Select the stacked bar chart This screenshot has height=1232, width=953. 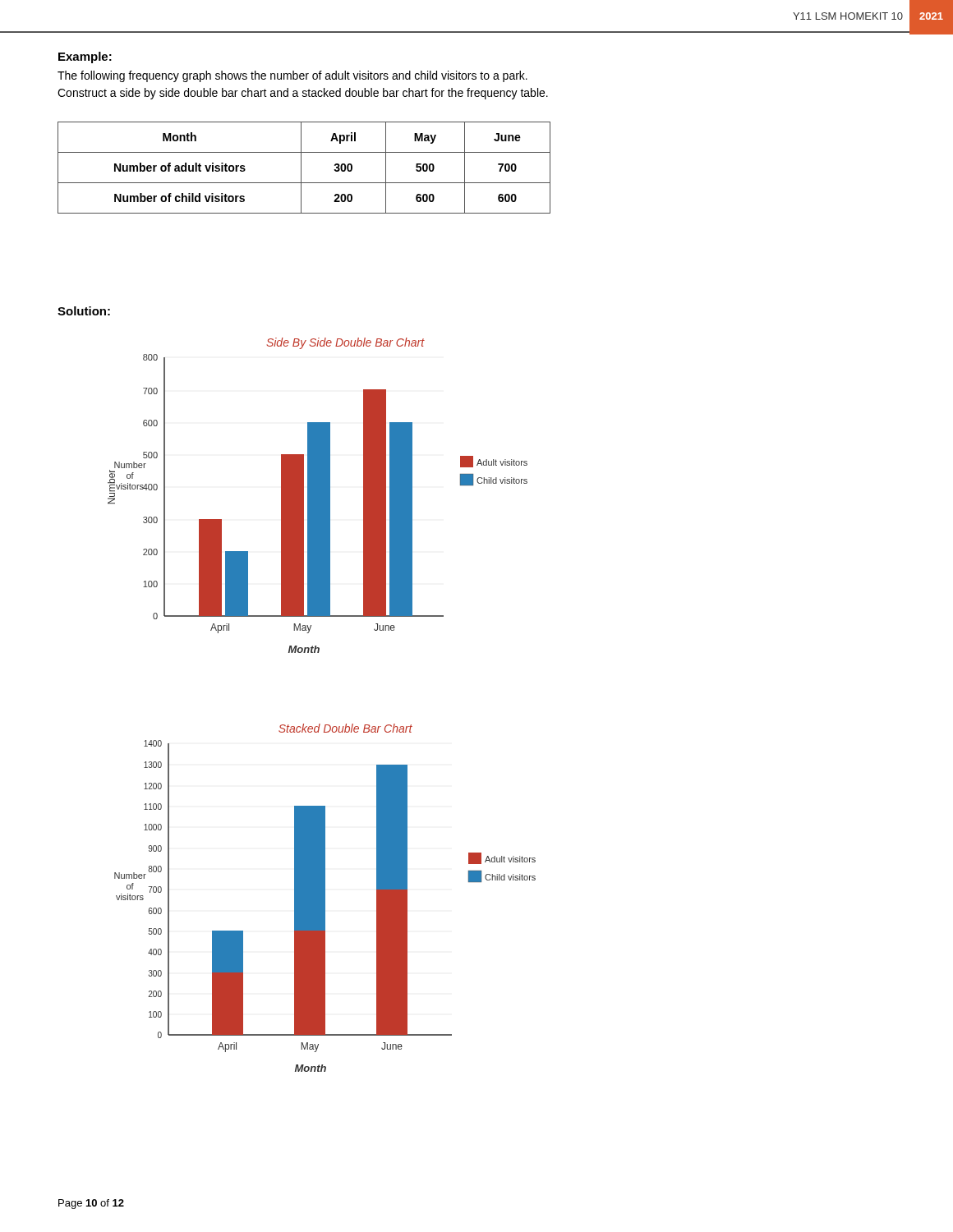(345, 909)
